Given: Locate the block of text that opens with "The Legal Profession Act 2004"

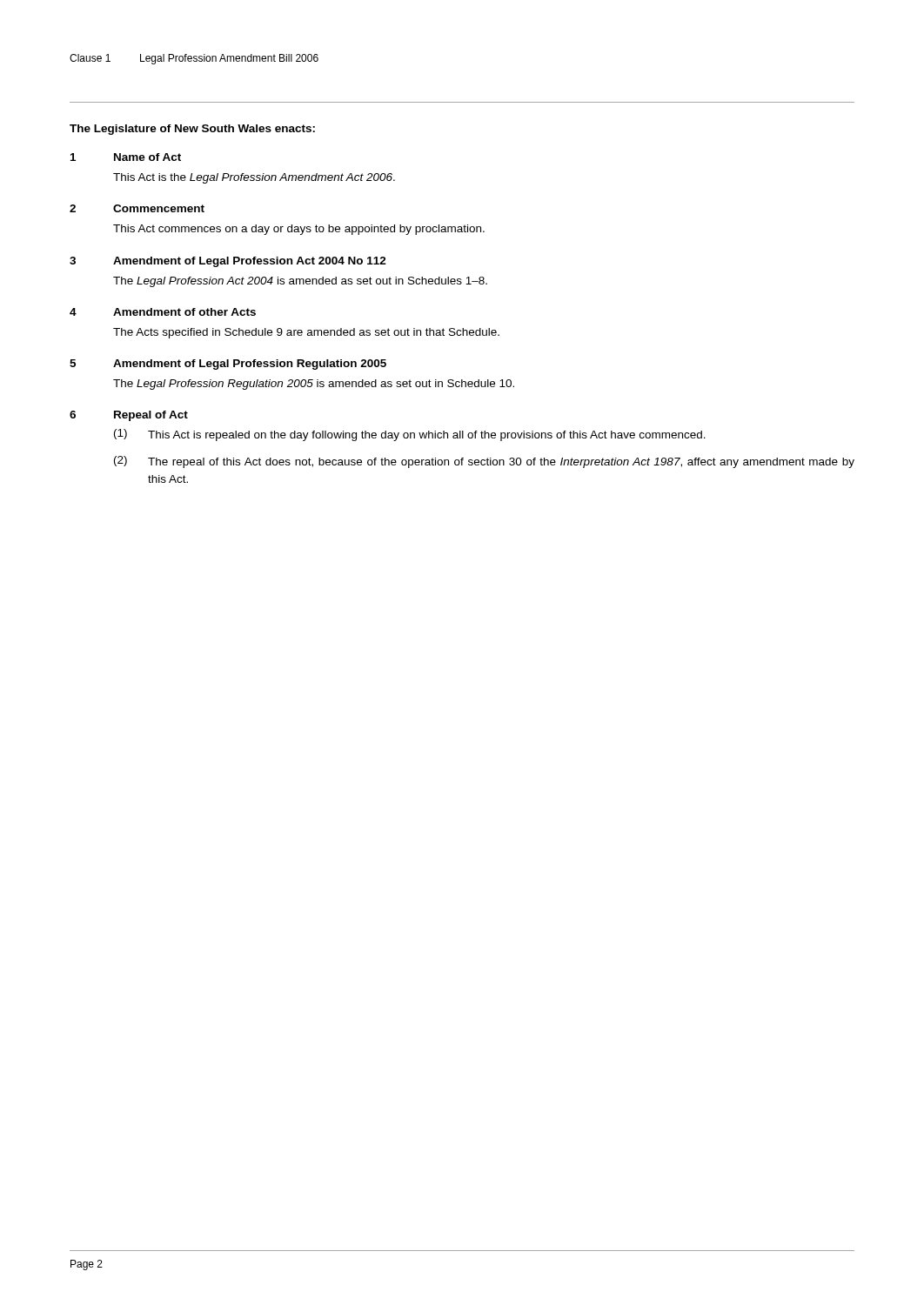Looking at the screenshot, I should pos(301,280).
